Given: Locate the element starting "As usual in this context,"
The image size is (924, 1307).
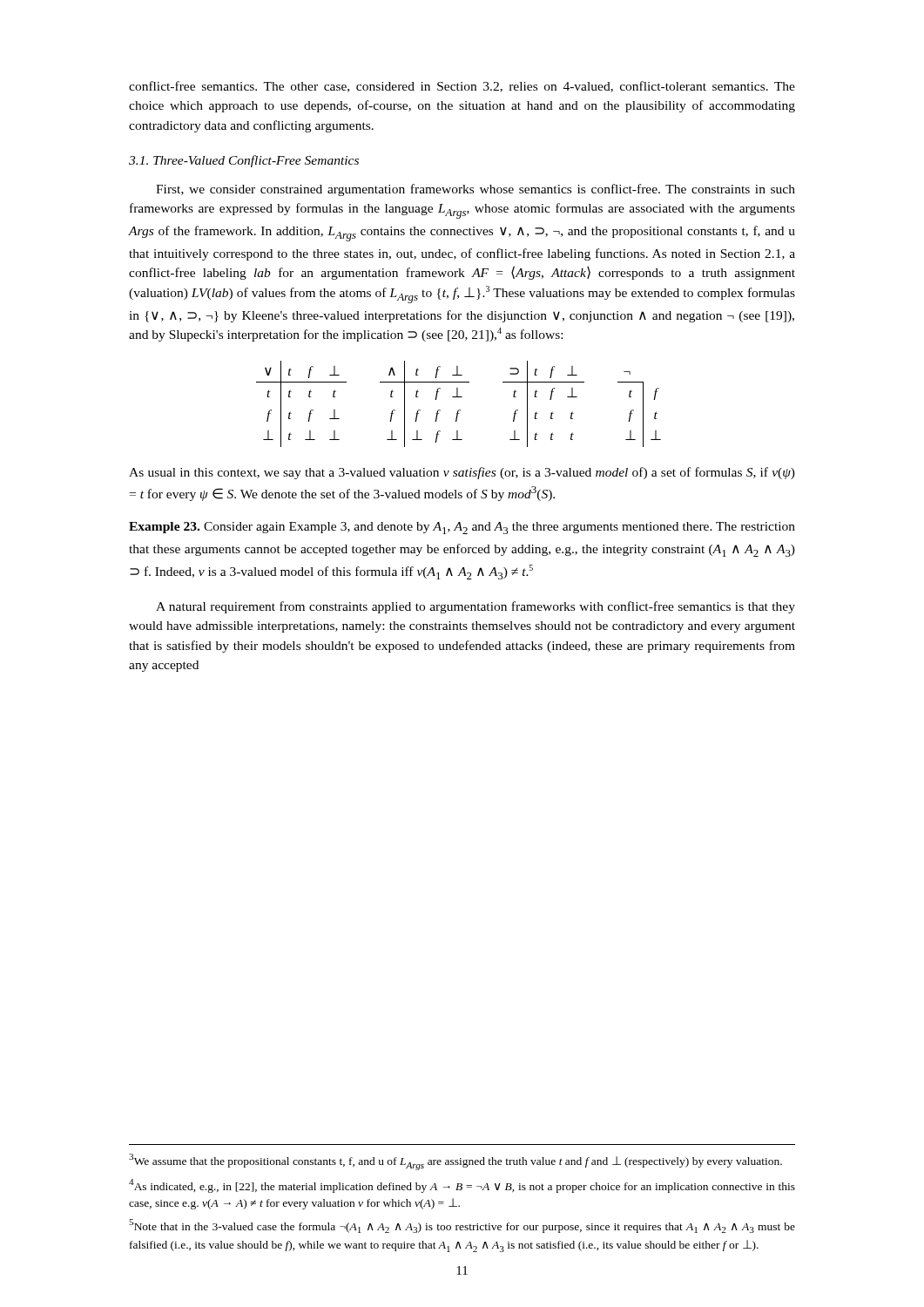Looking at the screenshot, I should [x=462, y=483].
